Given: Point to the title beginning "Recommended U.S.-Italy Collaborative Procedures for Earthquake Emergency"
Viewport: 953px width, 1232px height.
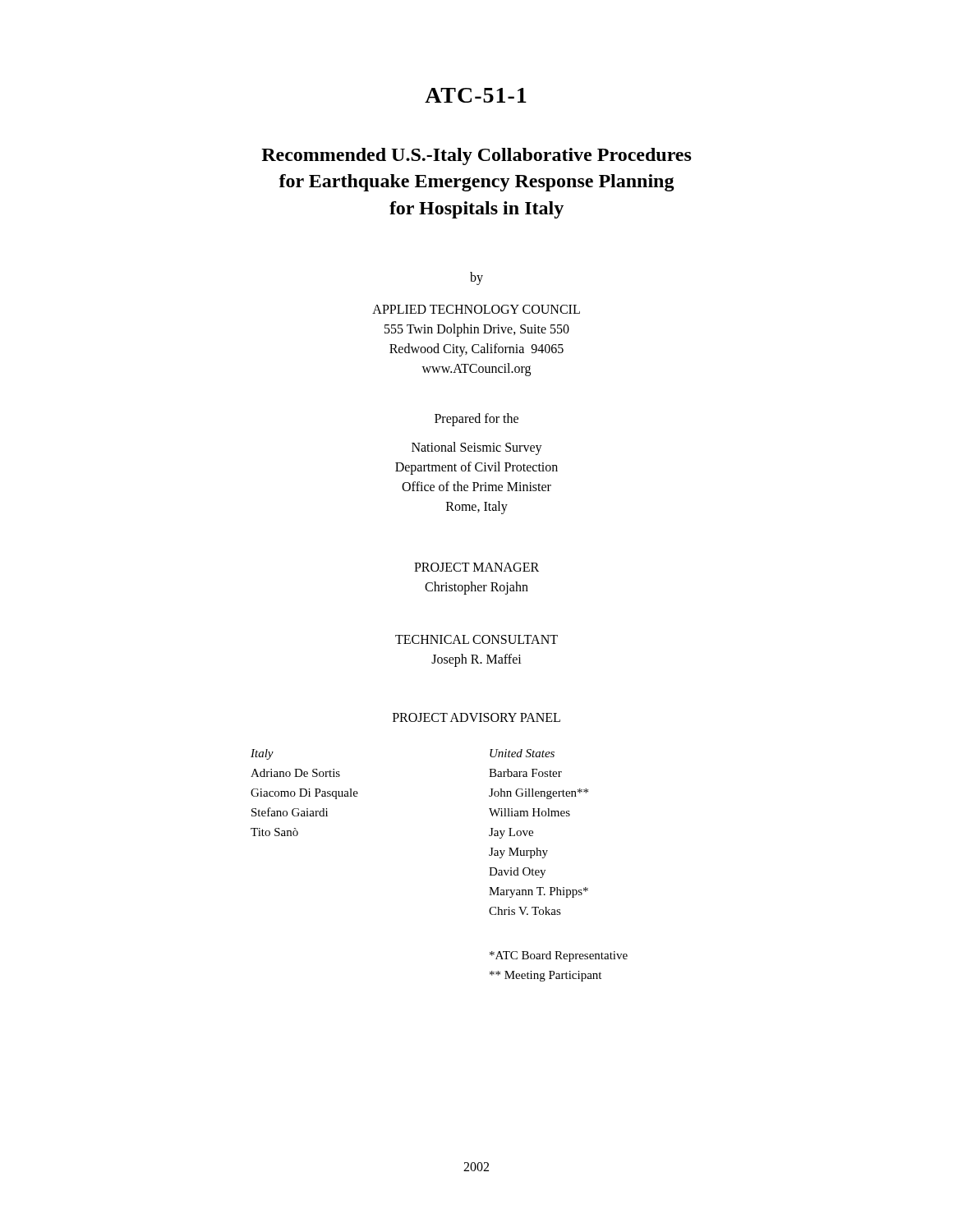Looking at the screenshot, I should [476, 181].
